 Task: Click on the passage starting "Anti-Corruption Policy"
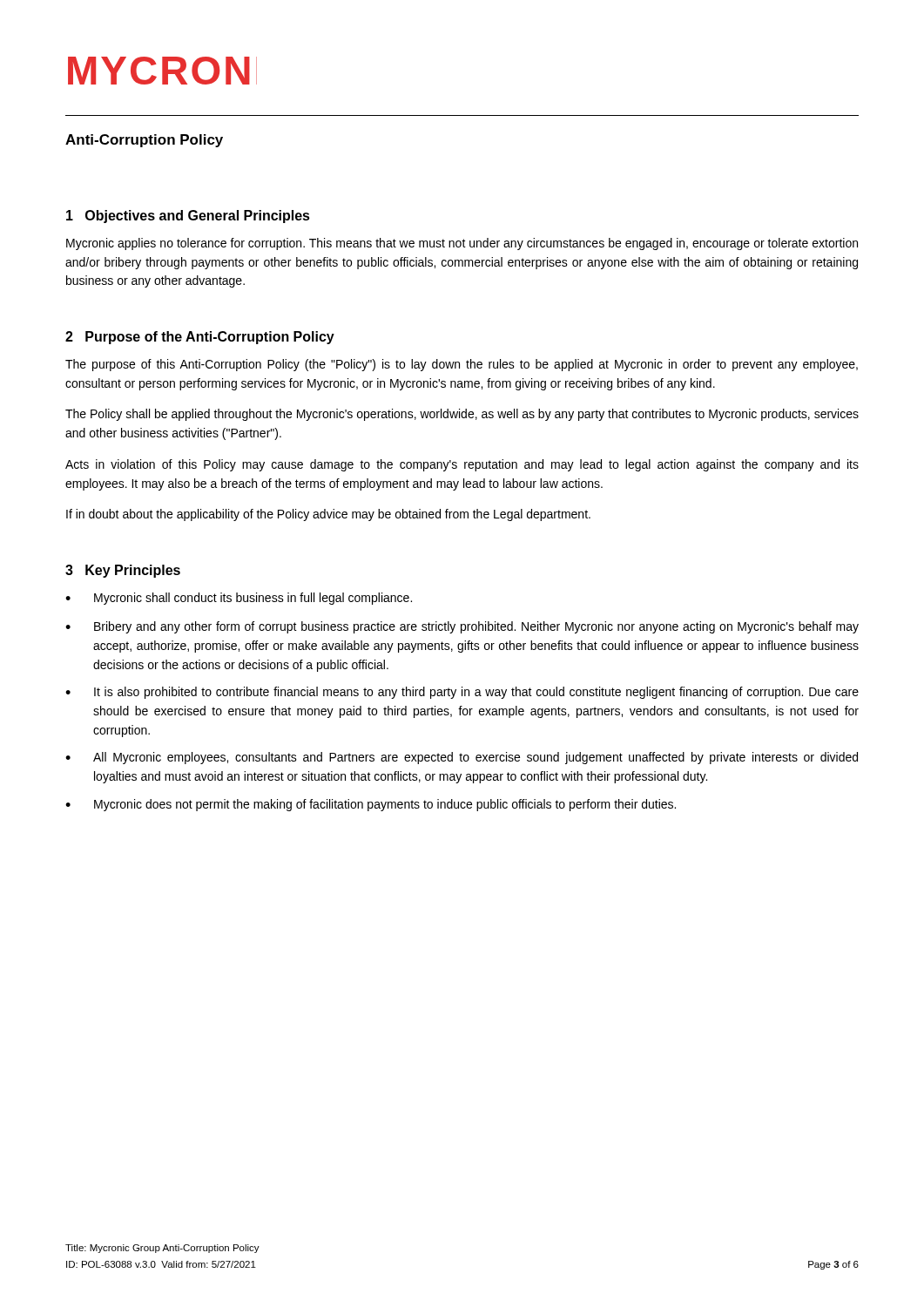point(144,140)
